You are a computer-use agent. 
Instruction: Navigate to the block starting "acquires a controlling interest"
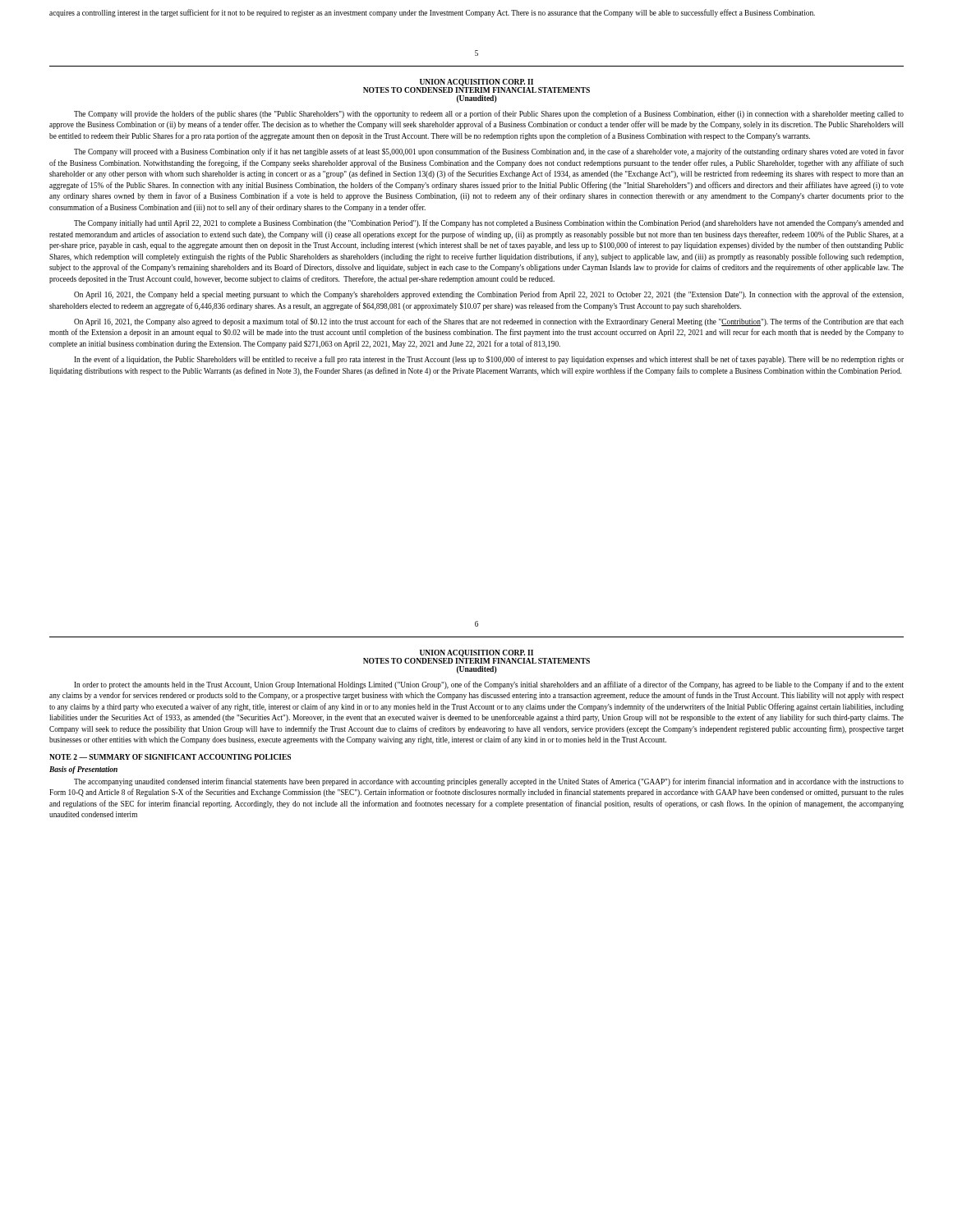(x=432, y=13)
